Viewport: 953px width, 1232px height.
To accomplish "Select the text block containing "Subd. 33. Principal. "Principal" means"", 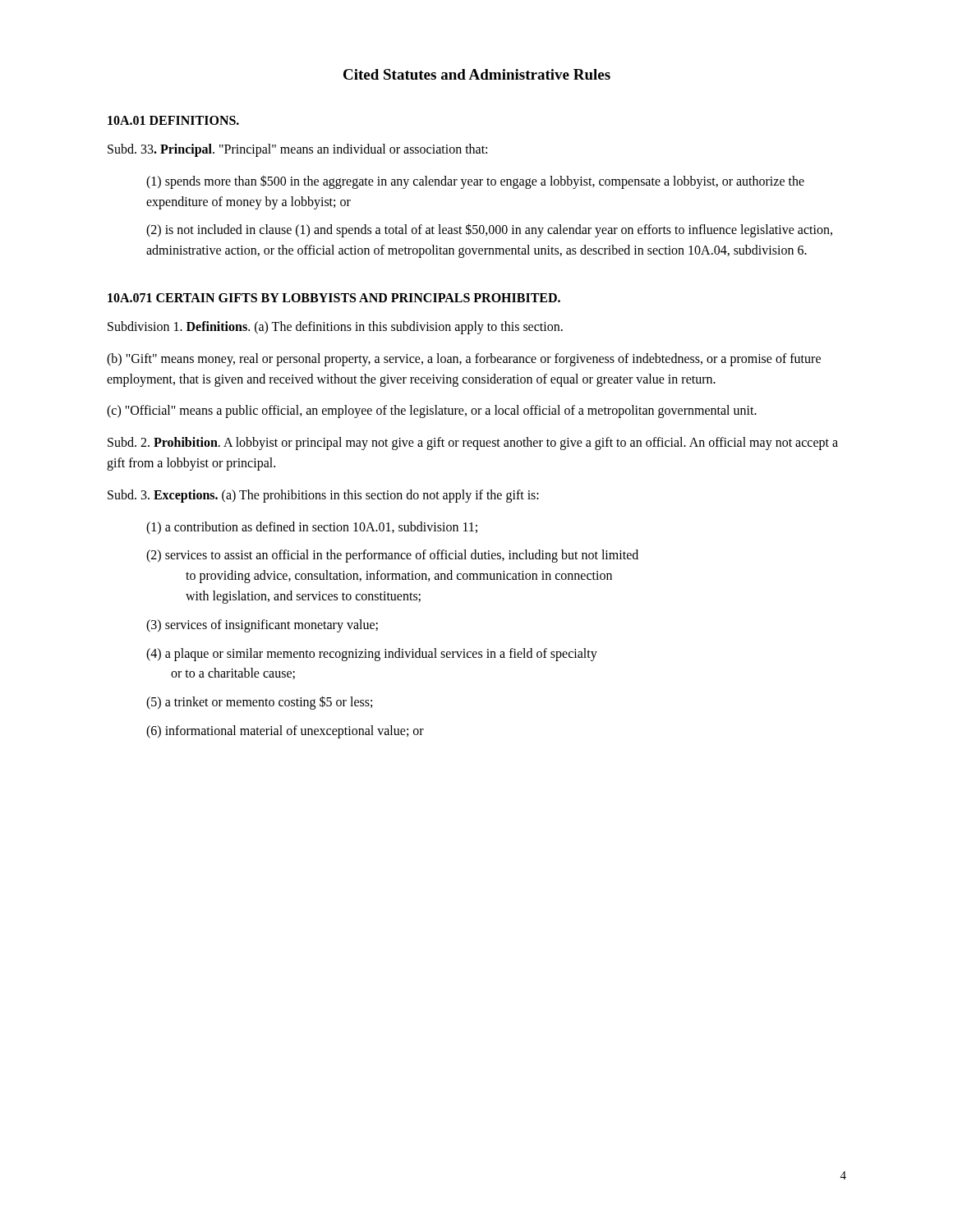I will [x=298, y=149].
